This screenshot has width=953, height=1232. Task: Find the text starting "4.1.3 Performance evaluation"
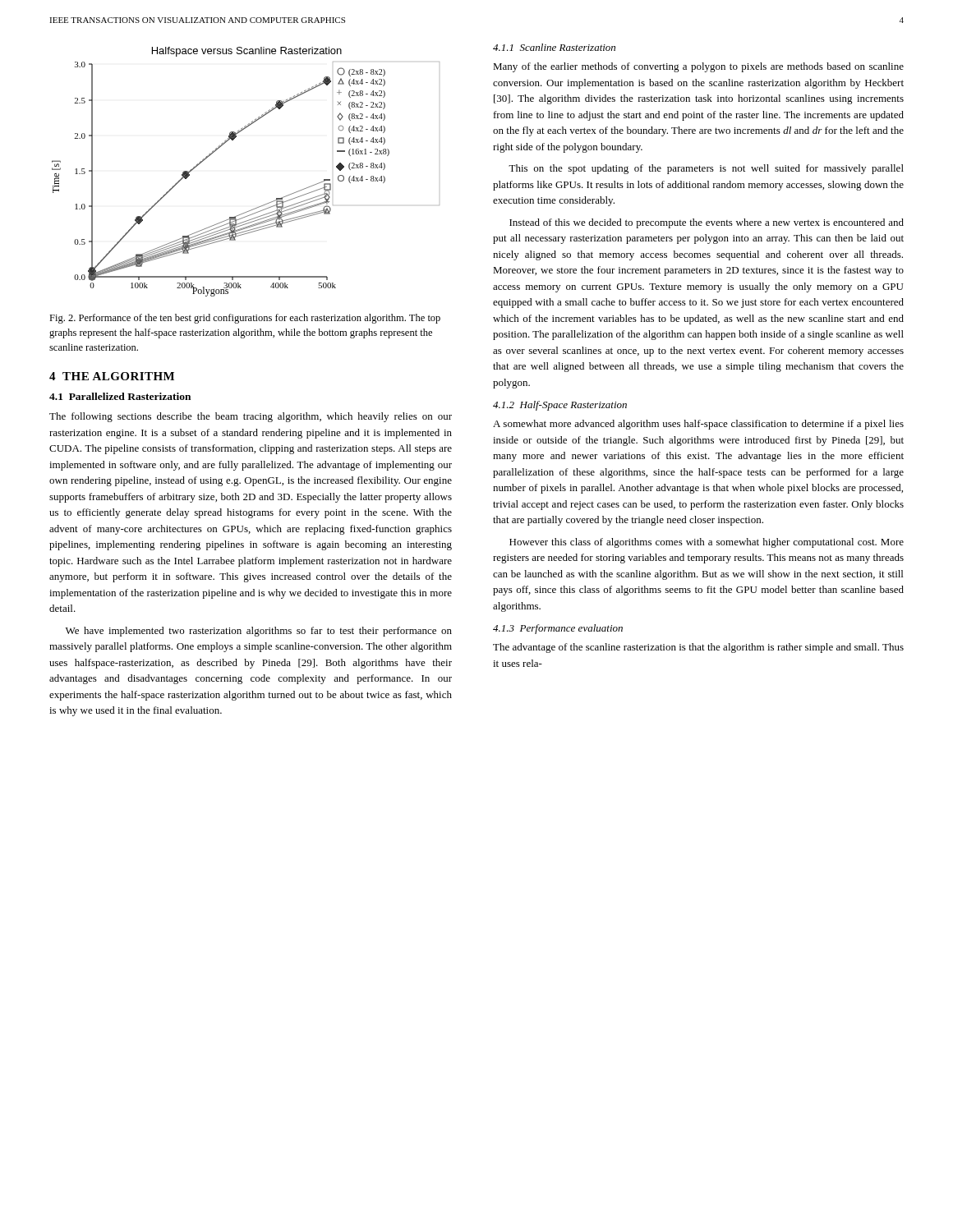tap(558, 628)
